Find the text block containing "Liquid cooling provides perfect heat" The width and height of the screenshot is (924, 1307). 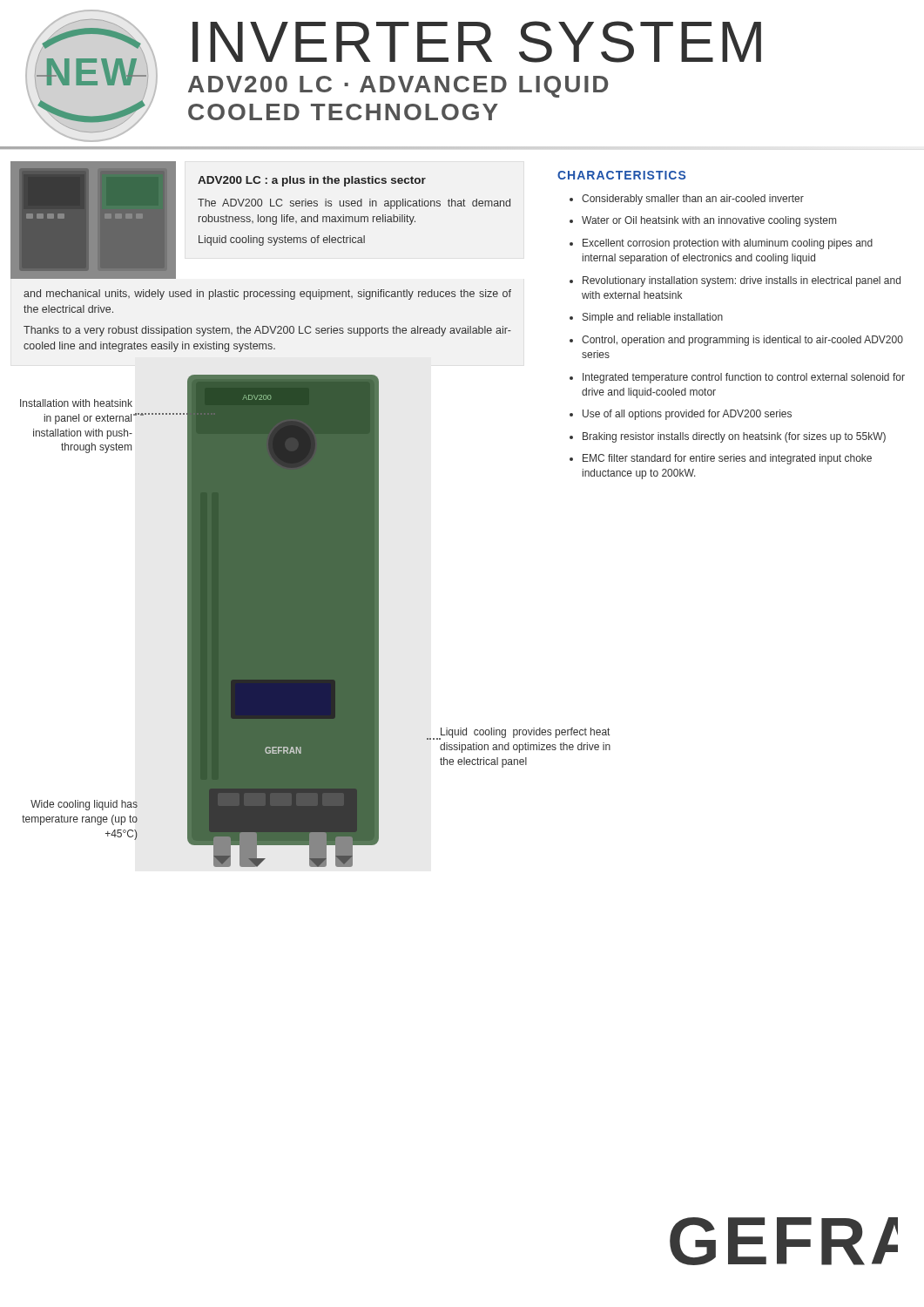[525, 747]
